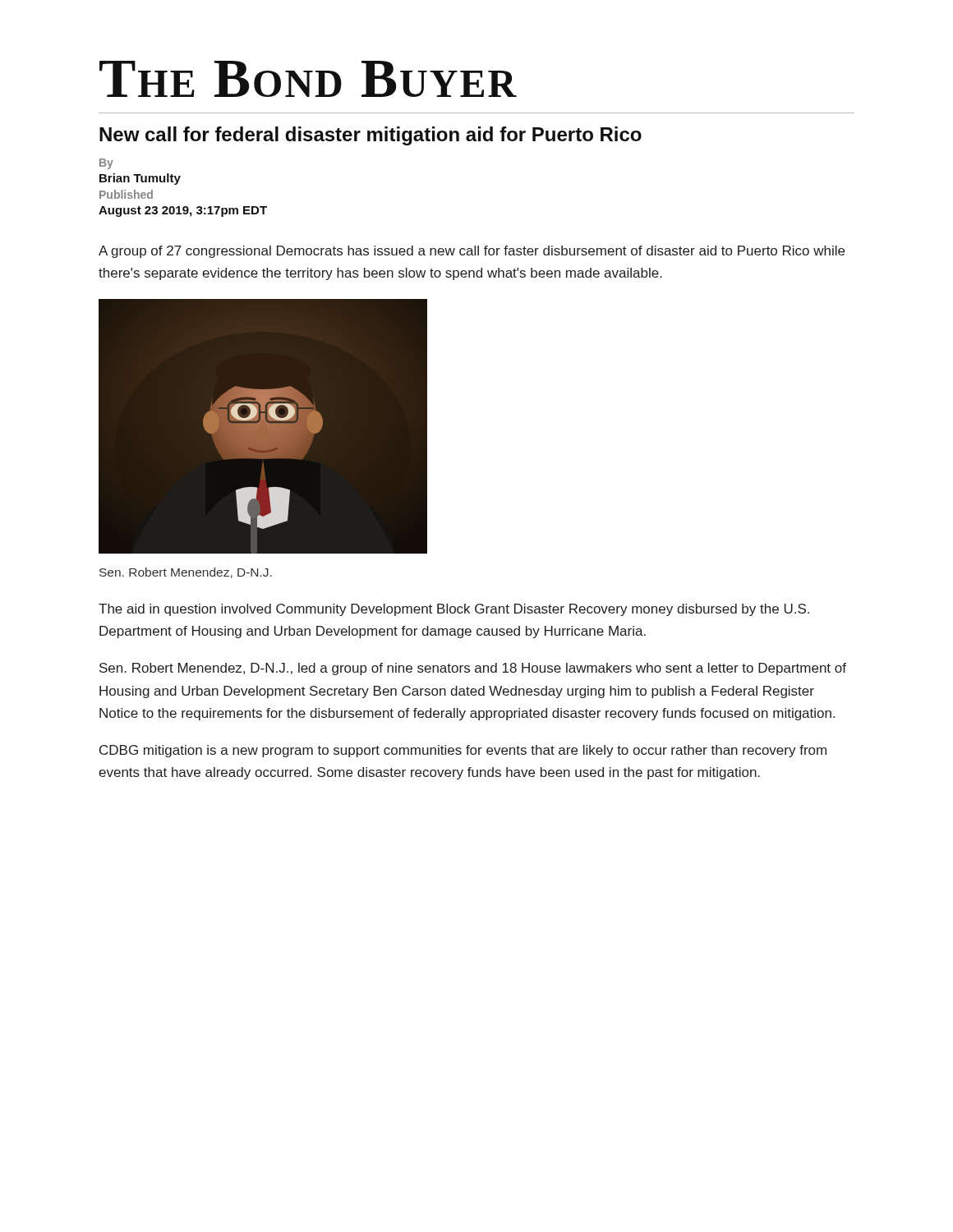Find "August 23 2019, 3:17pm EDT" on this page
The width and height of the screenshot is (953, 1232).
coord(183,210)
